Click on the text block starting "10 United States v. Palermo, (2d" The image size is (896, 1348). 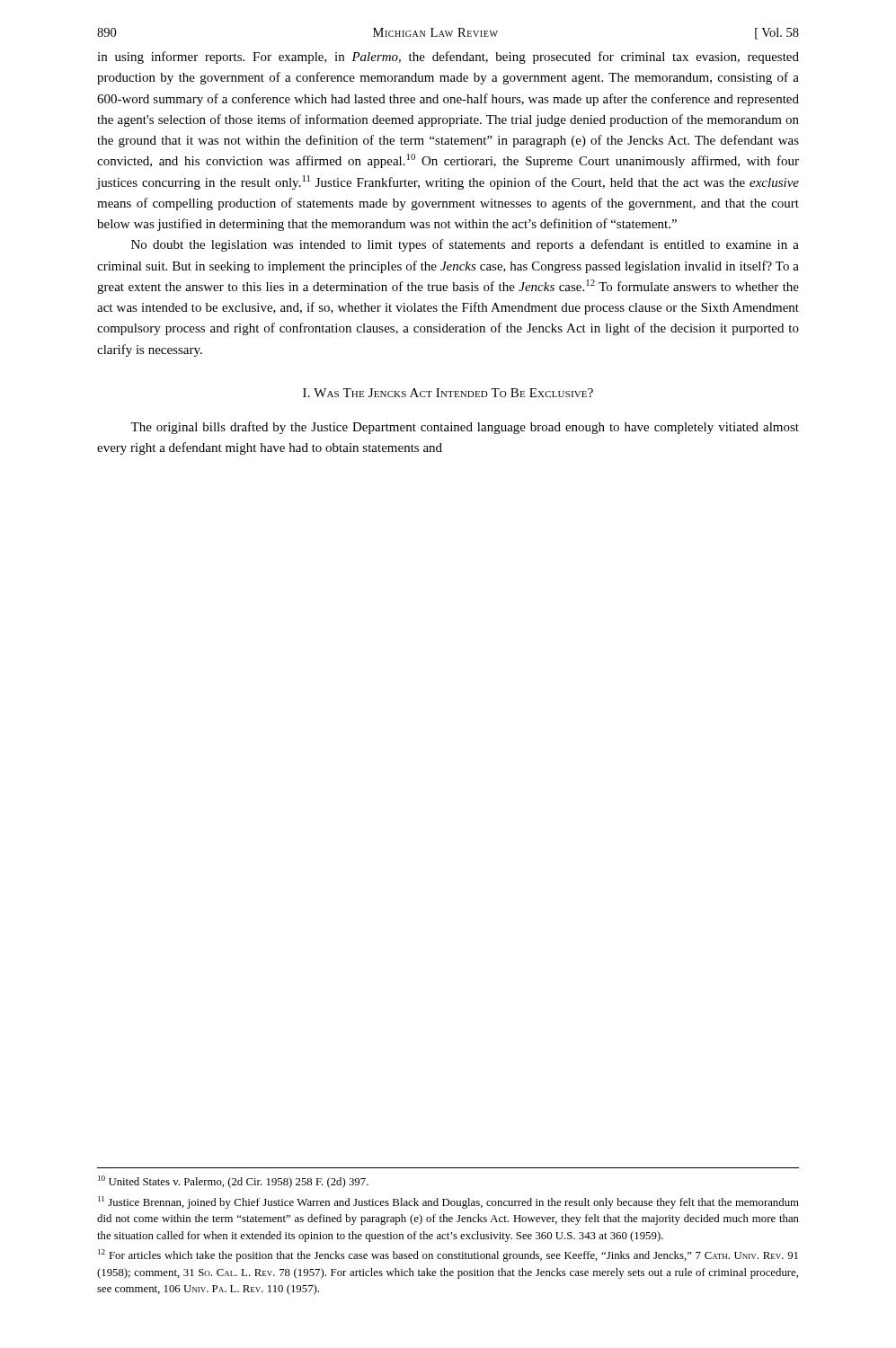click(x=233, y=1182)
